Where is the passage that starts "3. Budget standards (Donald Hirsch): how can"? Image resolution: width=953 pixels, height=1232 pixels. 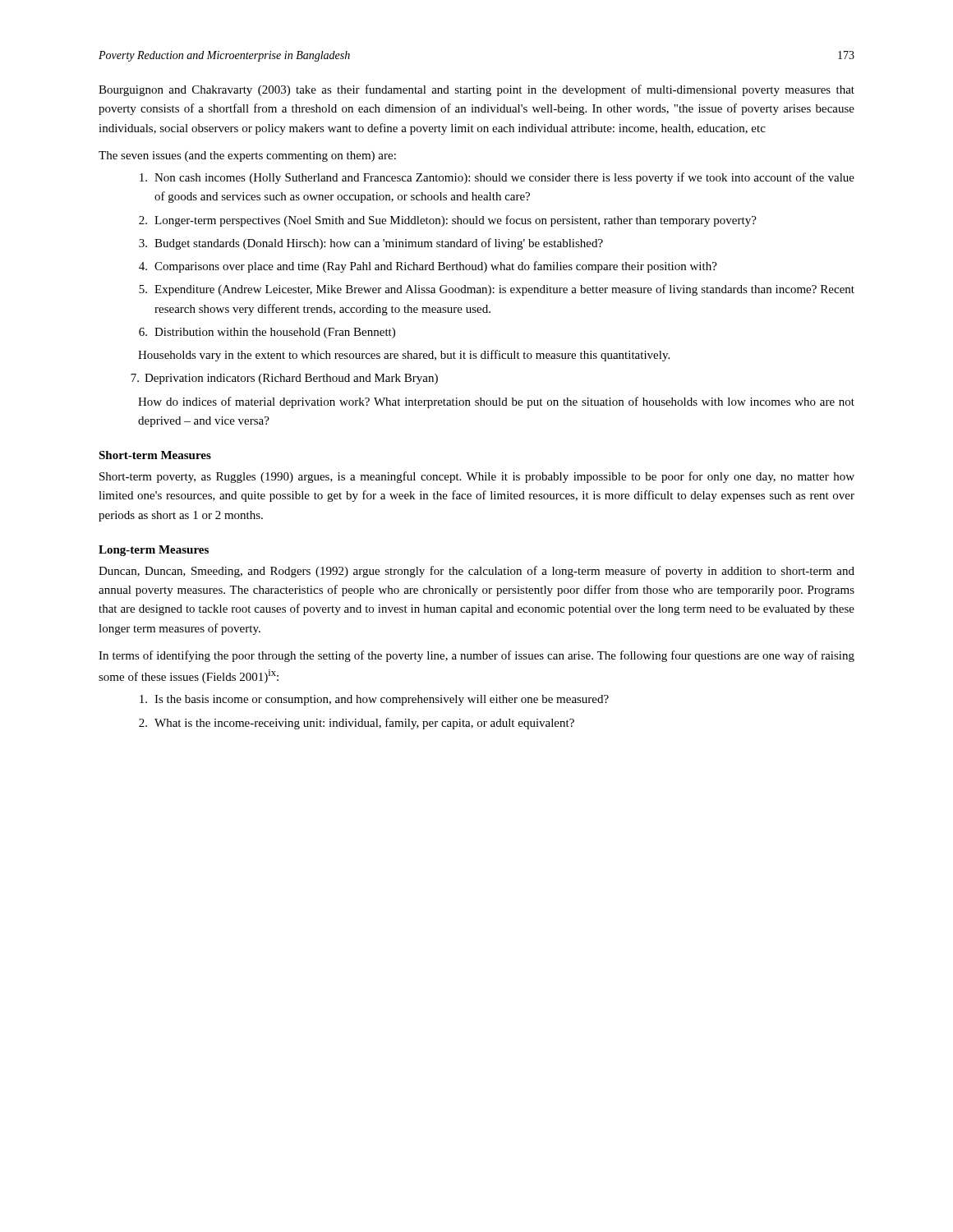[489, 243]
